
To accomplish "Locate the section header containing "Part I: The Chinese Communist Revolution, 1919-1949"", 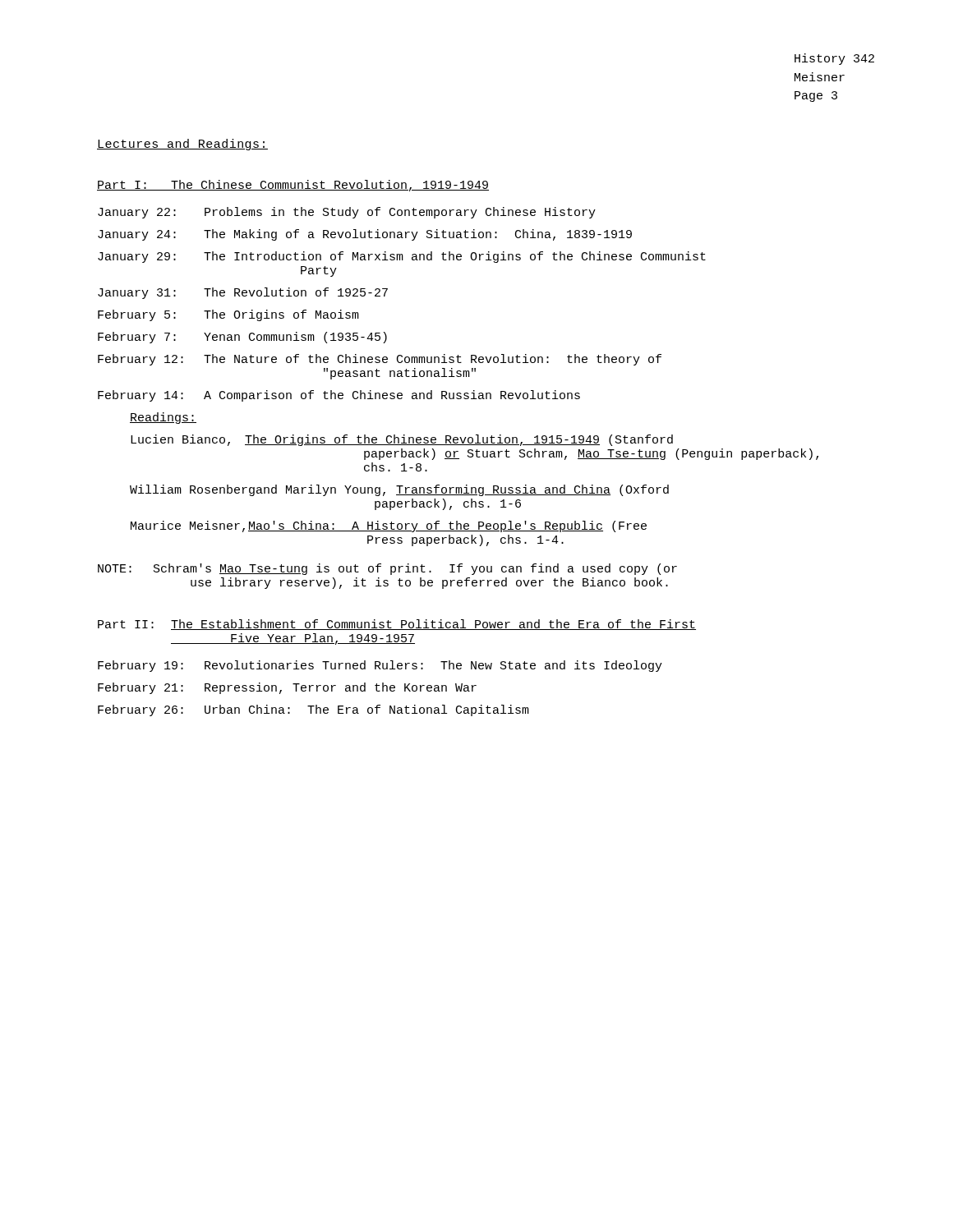I will click(x=486, y=186).
